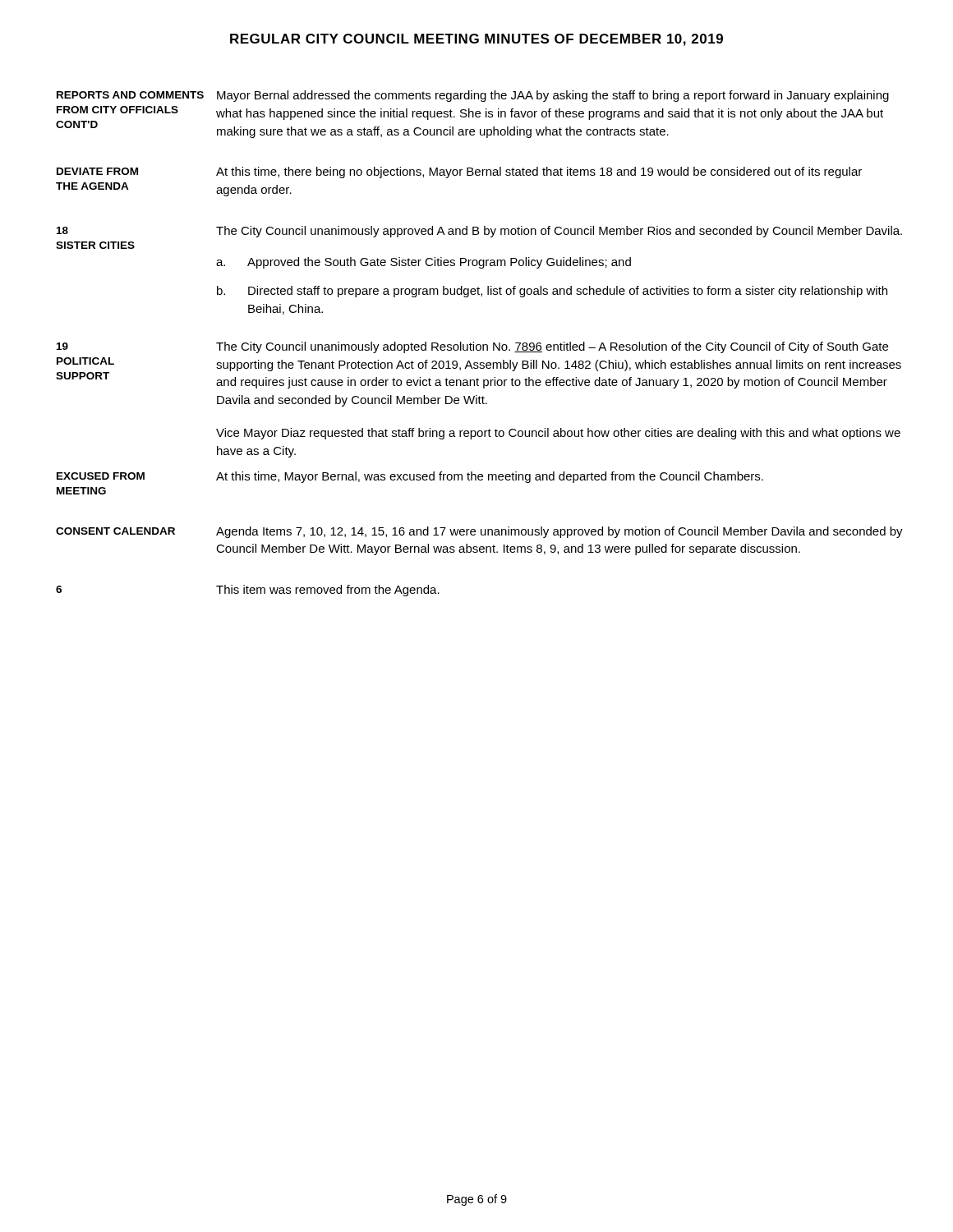Where is the passage that starts "The City Council unanimously adopted Resolution"?
The height and width of the screenshot is (1232, 953).
pos(559,373)
